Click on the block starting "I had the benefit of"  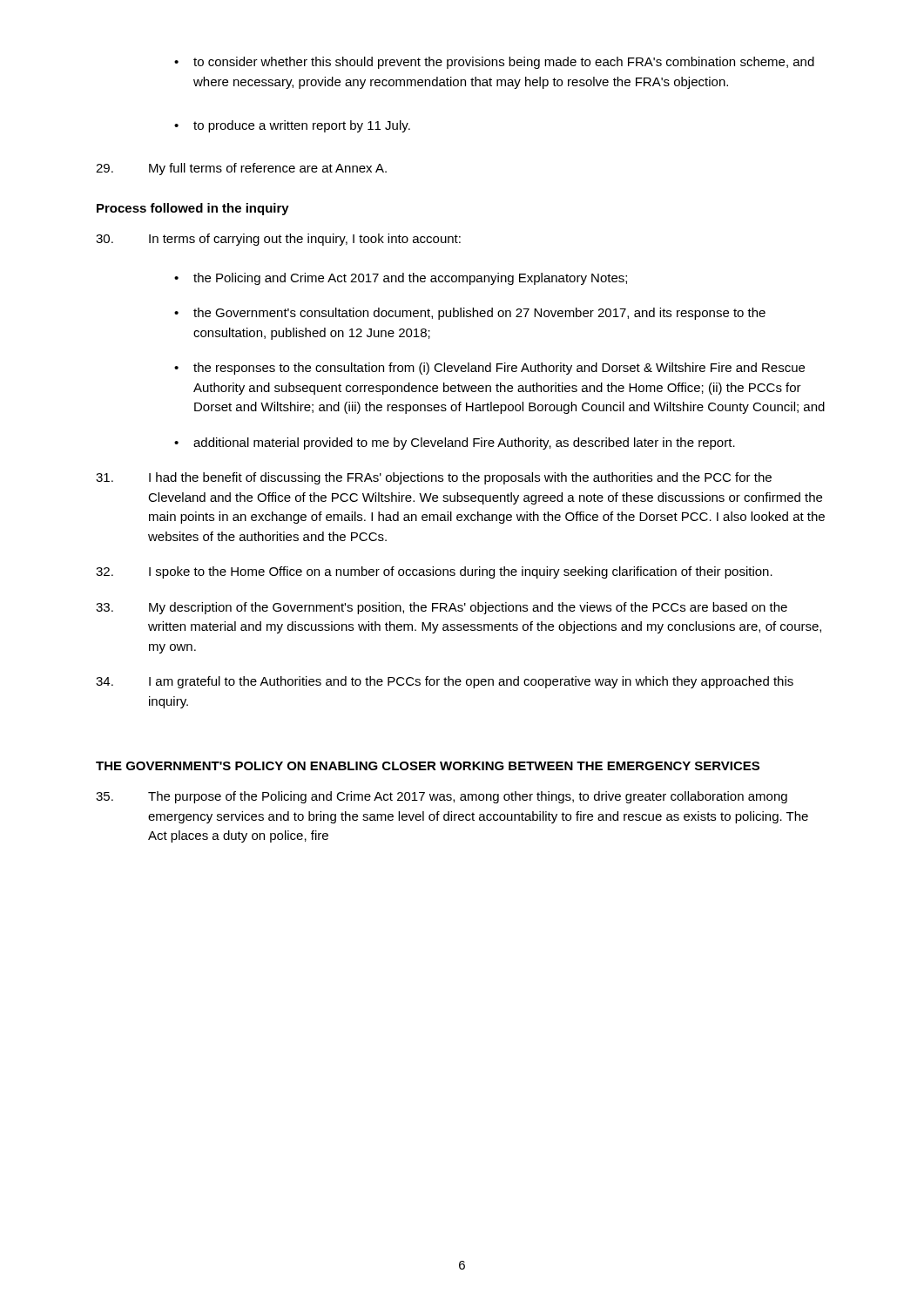[462, 507]
